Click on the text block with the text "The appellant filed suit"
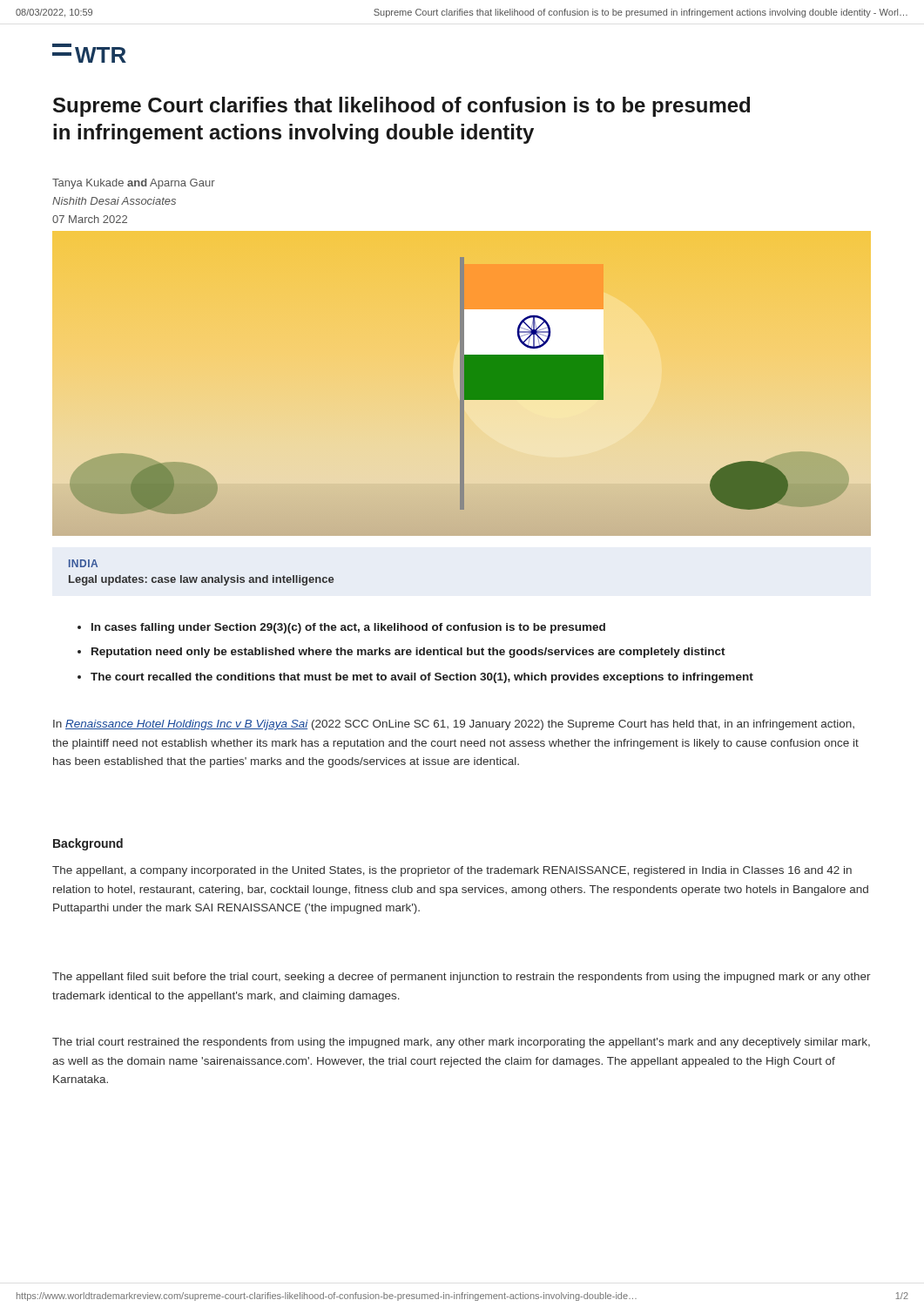Screen dimensions: 1307x924 tap(462, 986)
